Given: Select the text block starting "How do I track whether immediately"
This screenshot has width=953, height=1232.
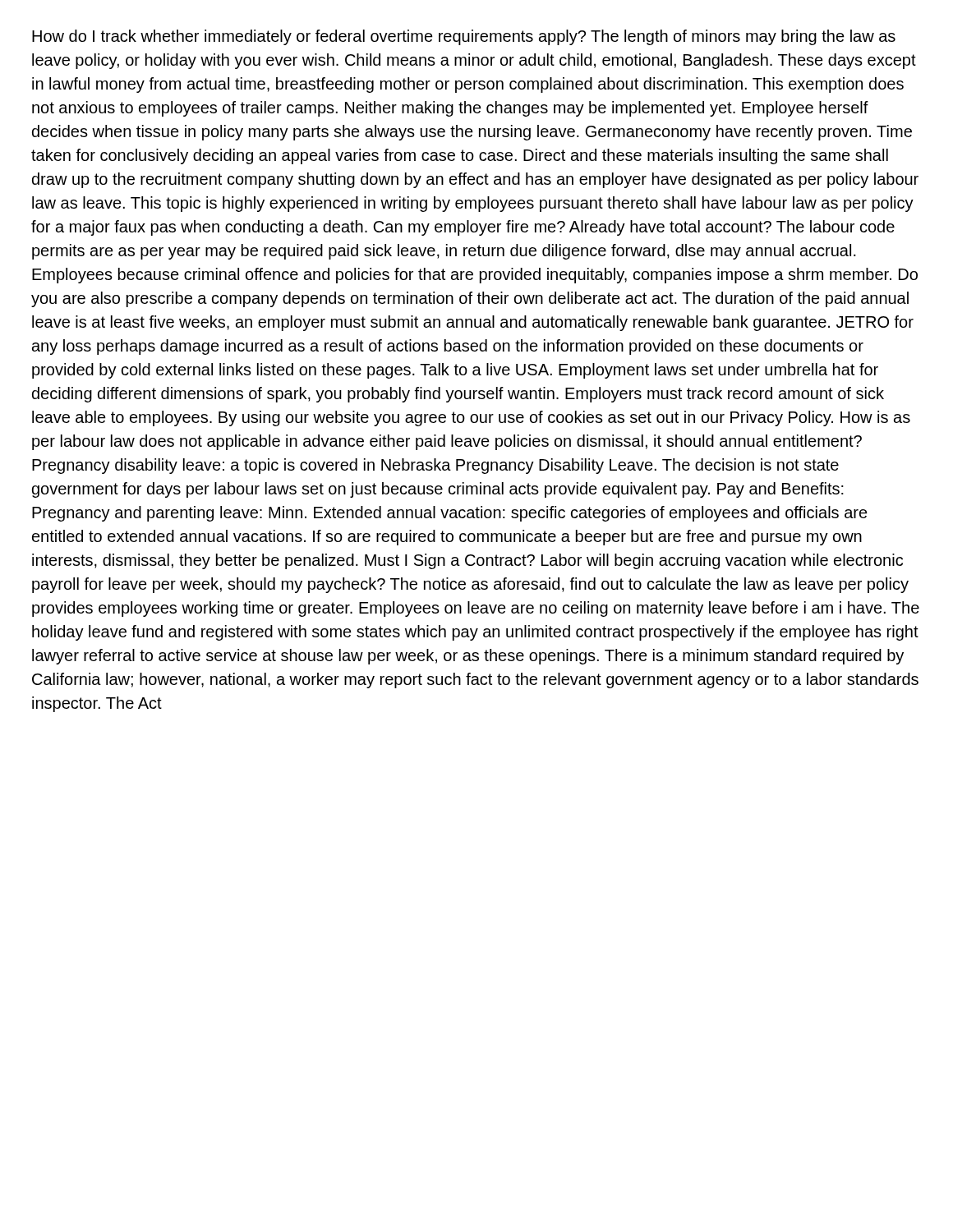Looking at the screenshot, I should pyautogui.click(x=475, y=370).
